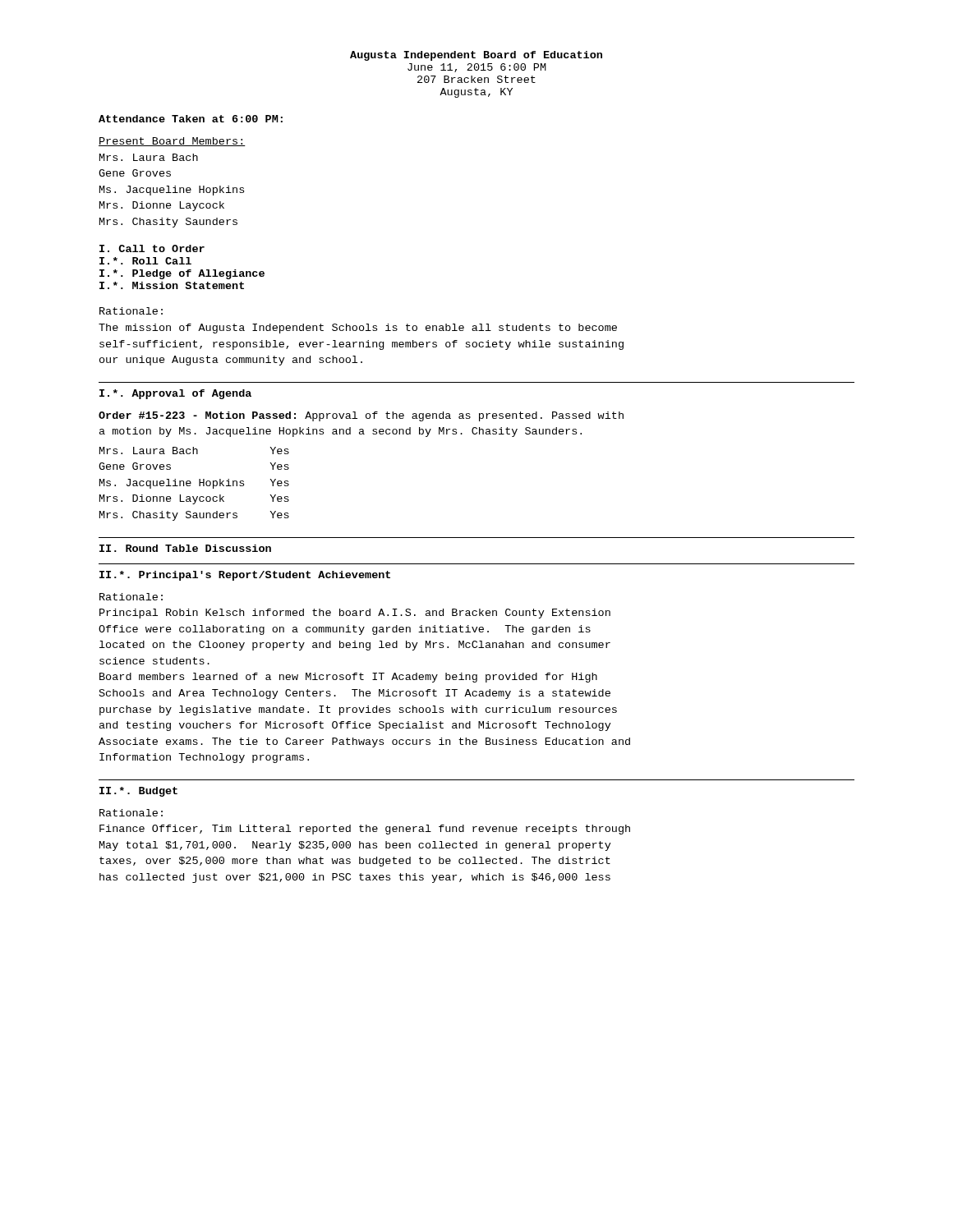Navigate to the region starting "Rationale: Finance Officer, Tim Litteral reported"
Screen dimensions: 1232x953
click(x=365, y=845)
